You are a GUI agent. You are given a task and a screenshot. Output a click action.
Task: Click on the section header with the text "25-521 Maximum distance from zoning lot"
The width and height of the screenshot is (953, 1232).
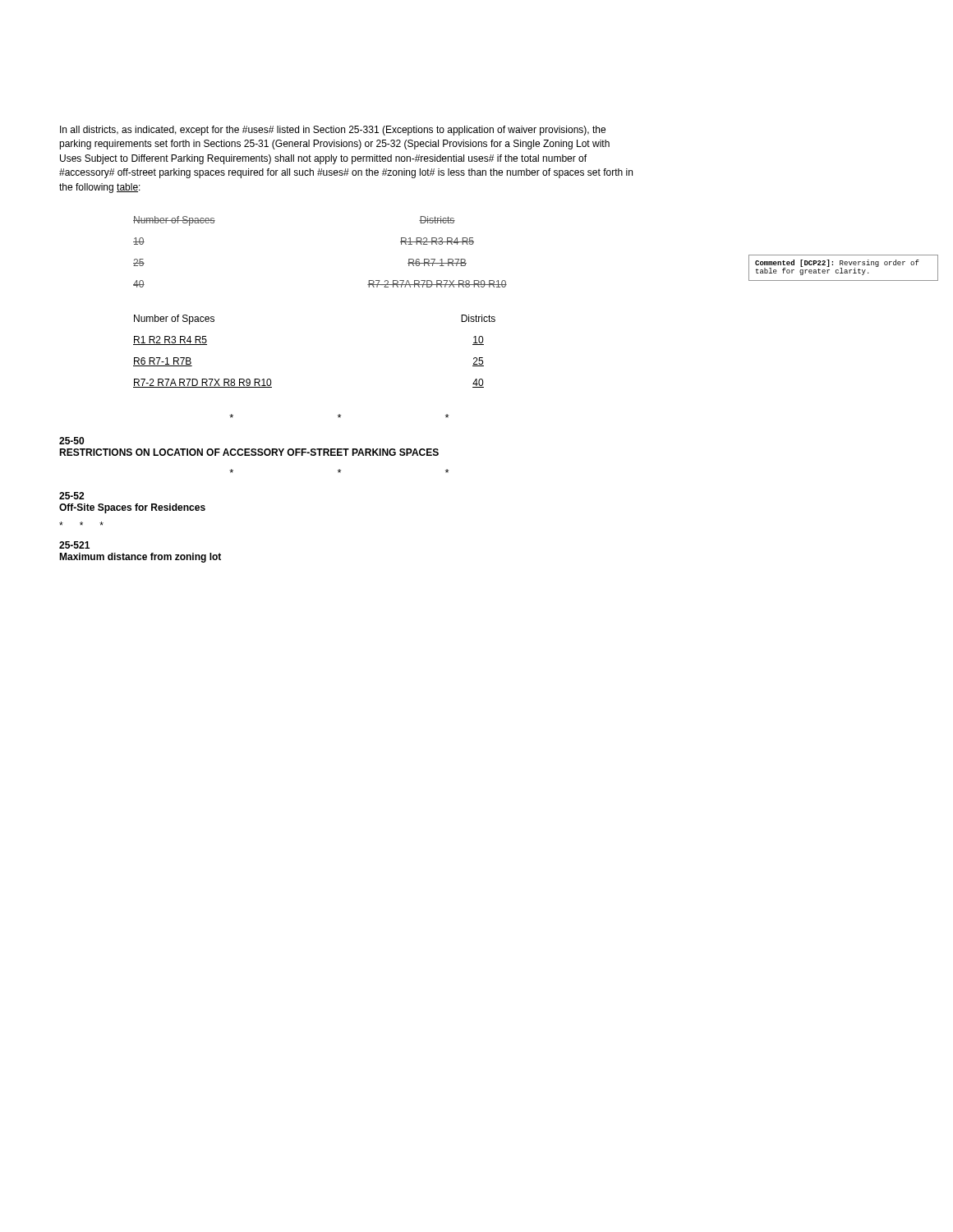point(74,545)
